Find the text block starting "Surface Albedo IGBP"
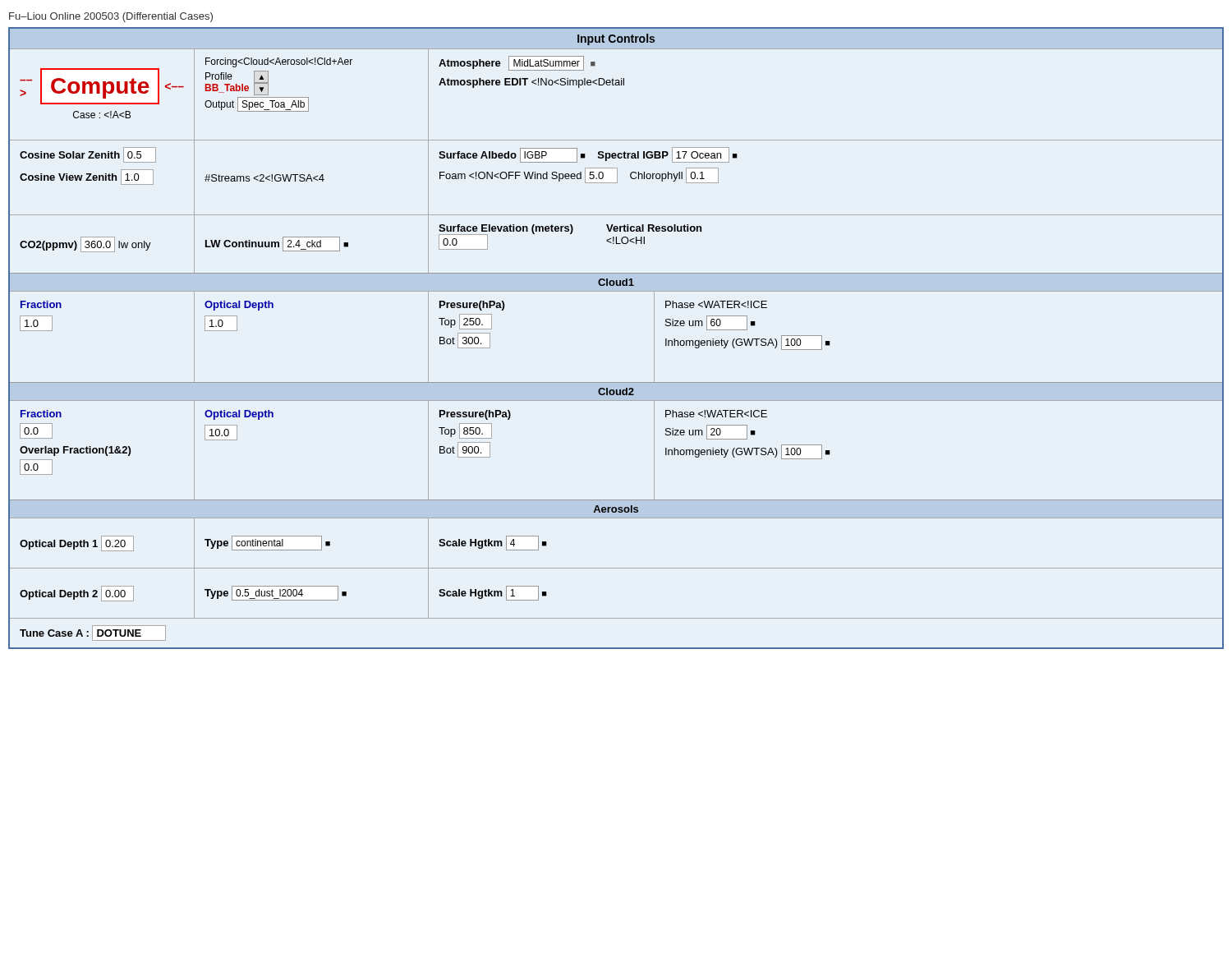 [588, 155]
